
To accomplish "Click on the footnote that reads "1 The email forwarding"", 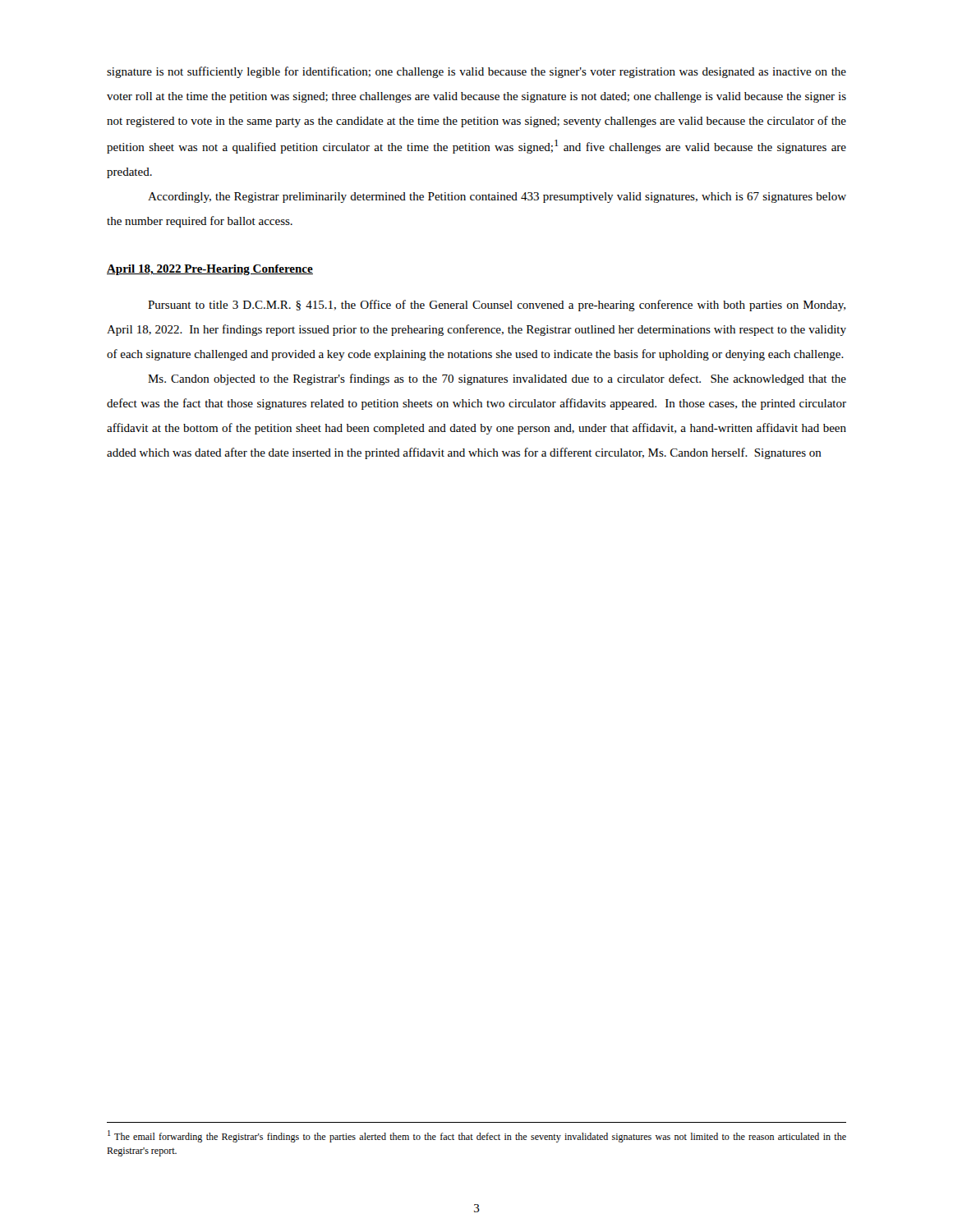I will [476, 1143].
